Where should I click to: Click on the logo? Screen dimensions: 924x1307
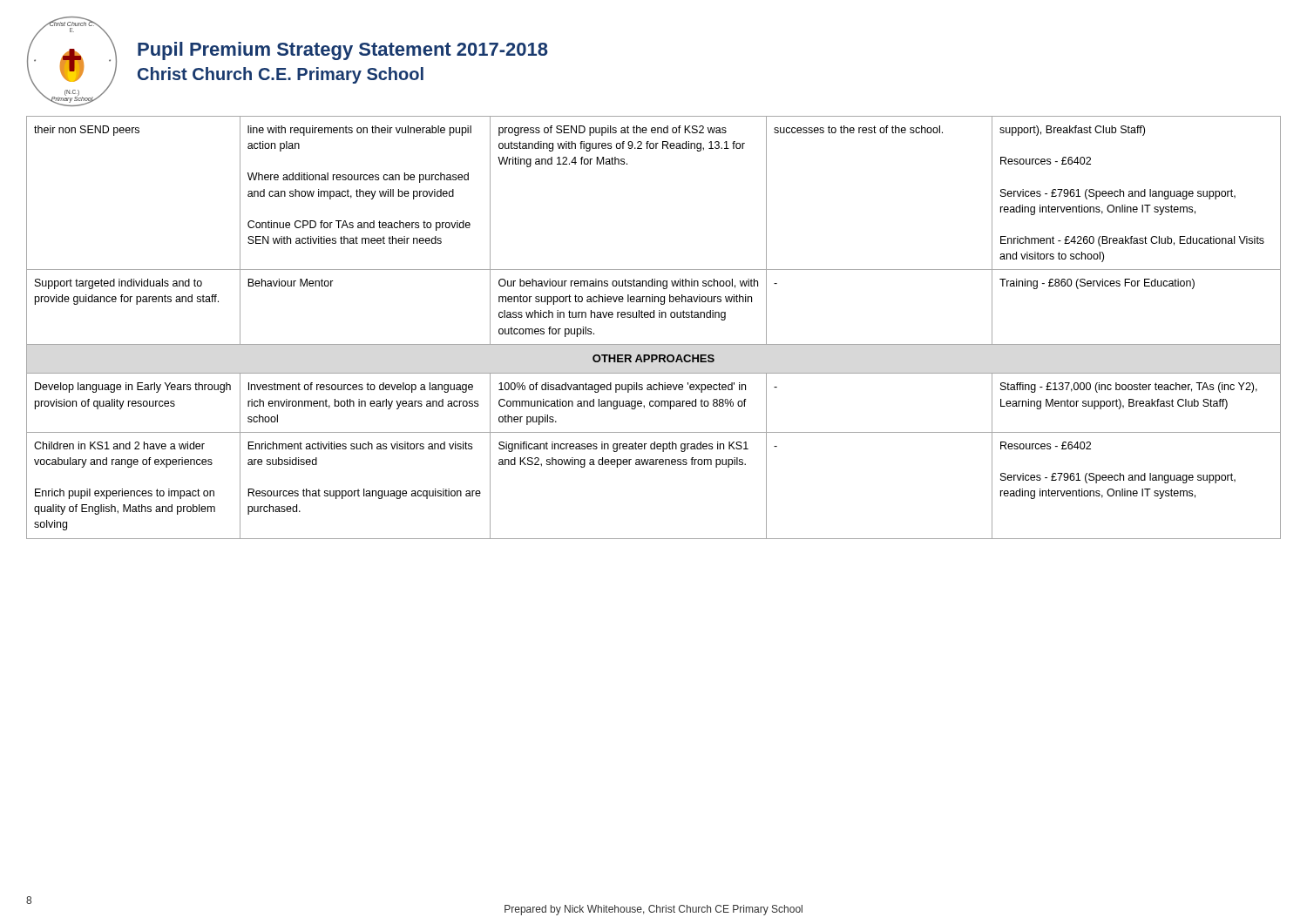72,61
